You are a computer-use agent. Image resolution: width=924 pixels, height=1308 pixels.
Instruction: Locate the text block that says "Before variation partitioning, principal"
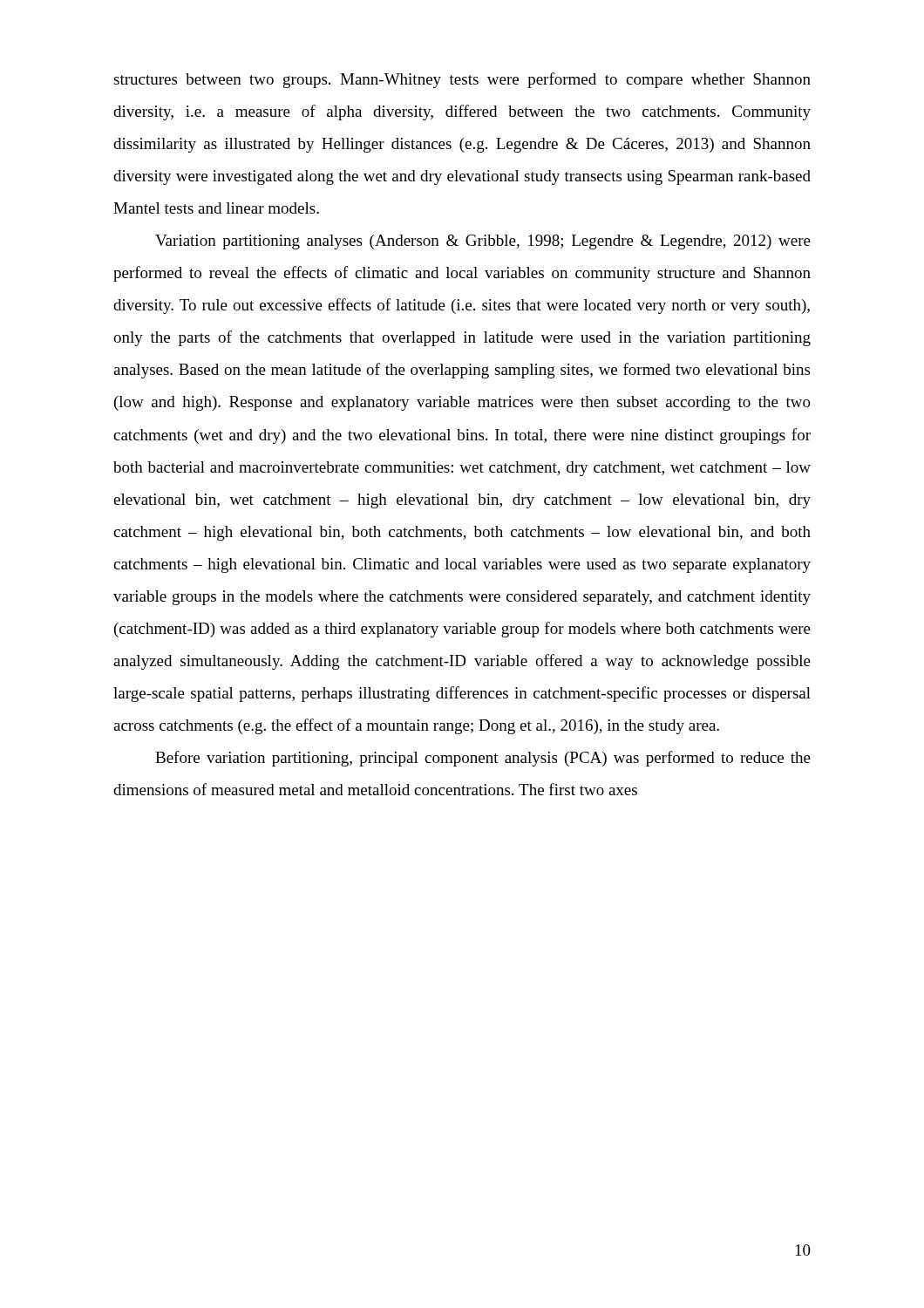coord(462,774)
